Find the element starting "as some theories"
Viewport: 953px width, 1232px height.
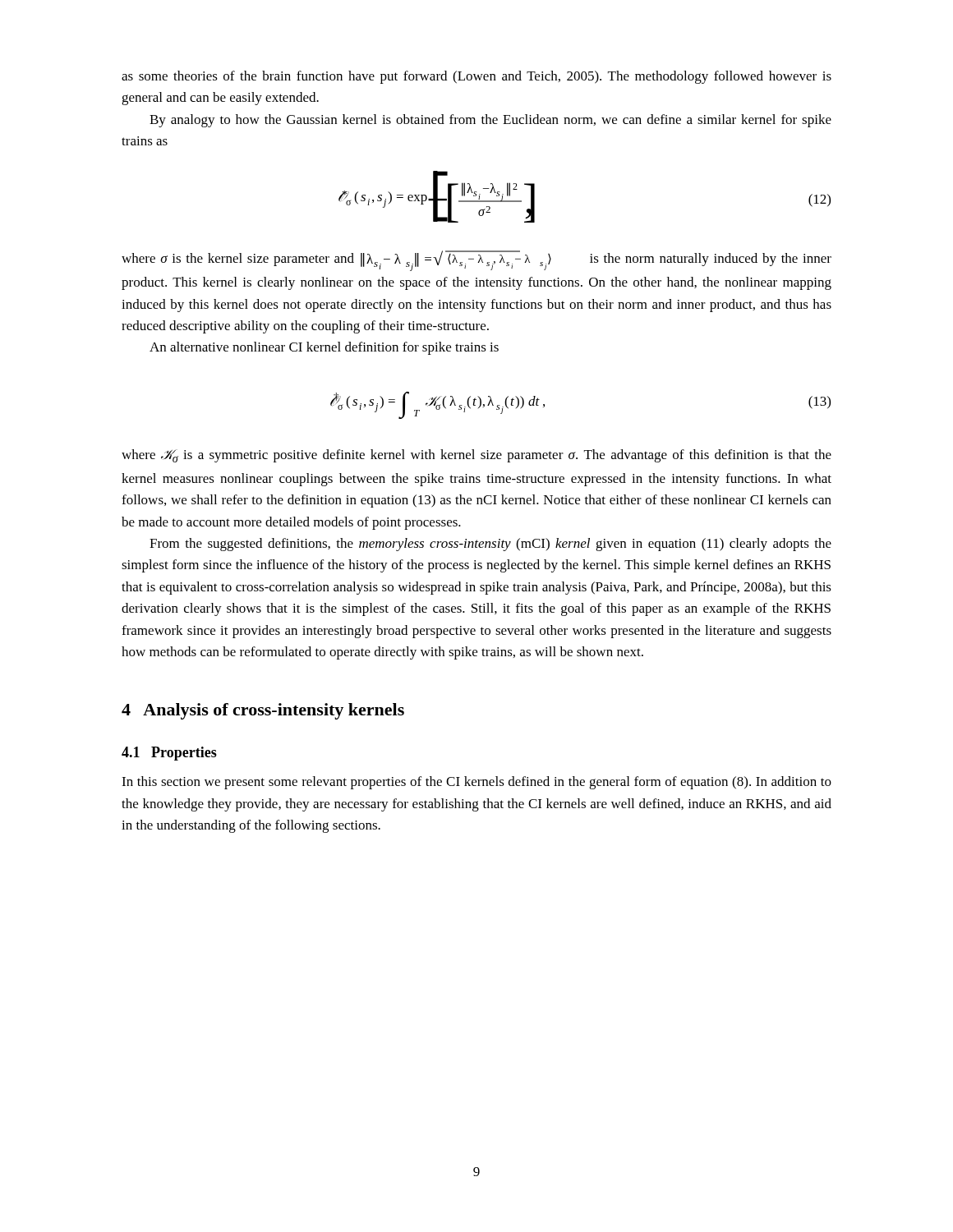(x=476, y=87)
